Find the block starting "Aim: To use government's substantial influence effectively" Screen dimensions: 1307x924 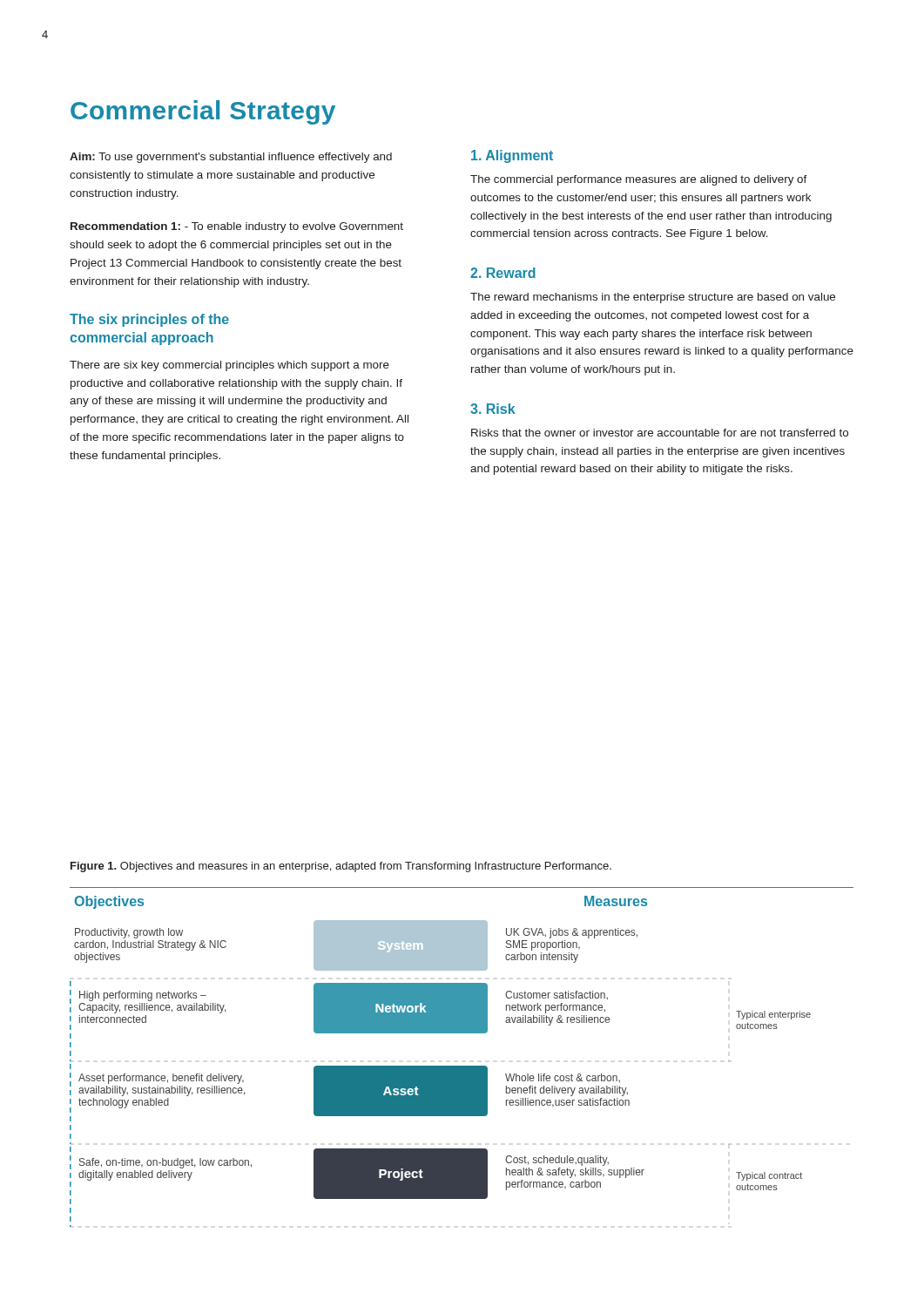pyautogui.click(x=231, y=175)
